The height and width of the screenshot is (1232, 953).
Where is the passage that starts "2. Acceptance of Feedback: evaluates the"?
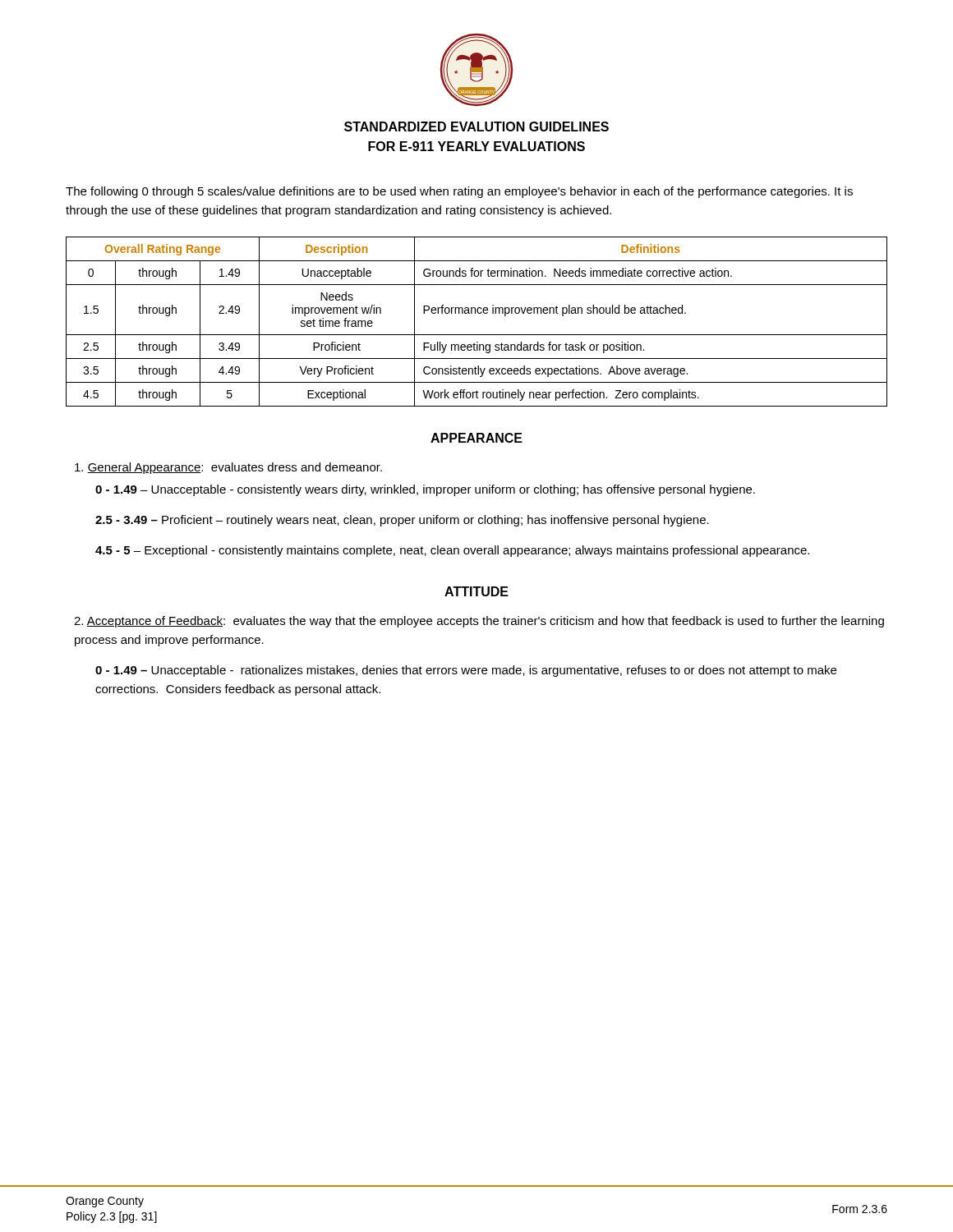coord(479,630)
